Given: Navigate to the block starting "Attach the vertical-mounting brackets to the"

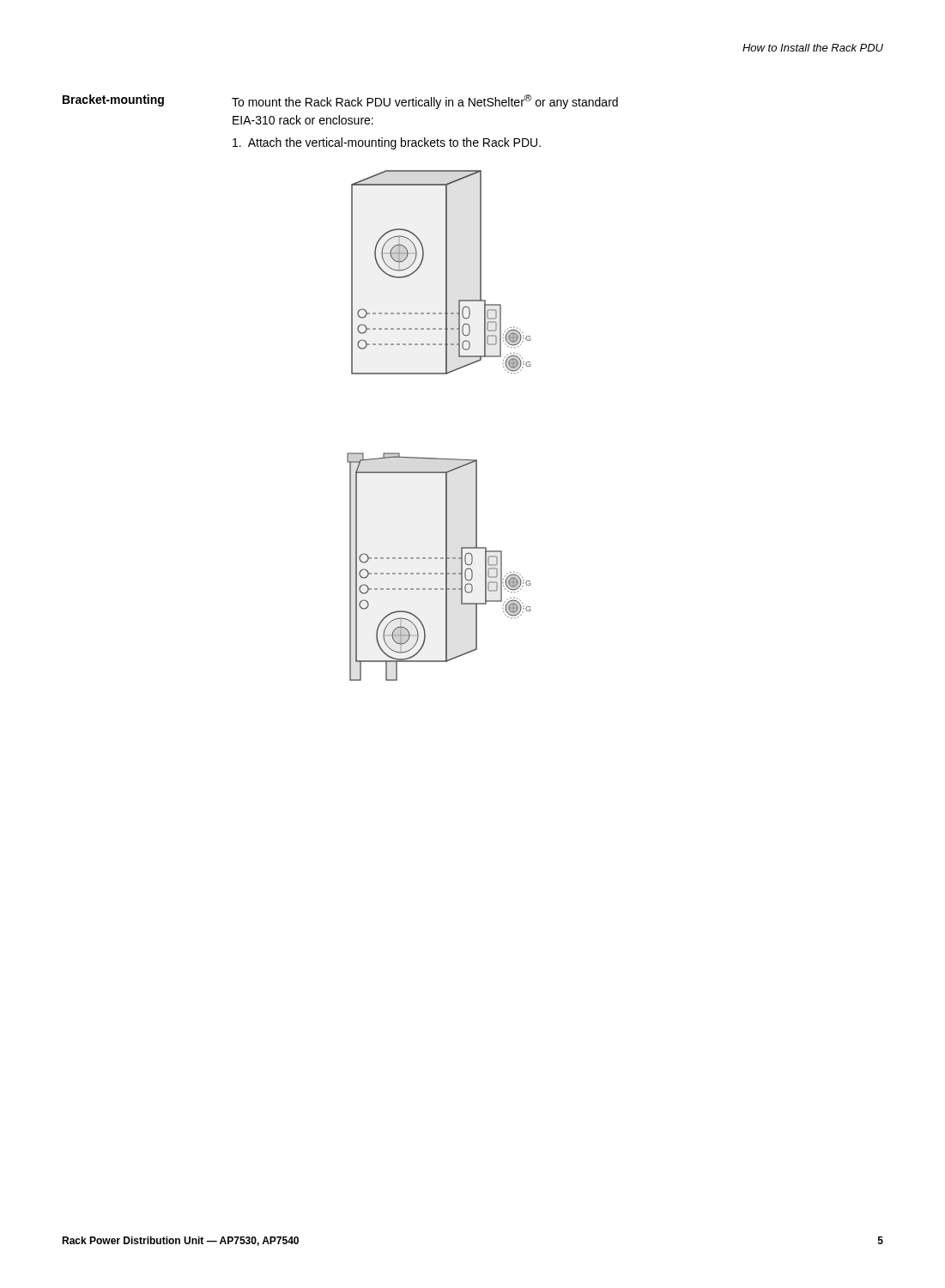Looking at the screenshot, I should point(387,143).
